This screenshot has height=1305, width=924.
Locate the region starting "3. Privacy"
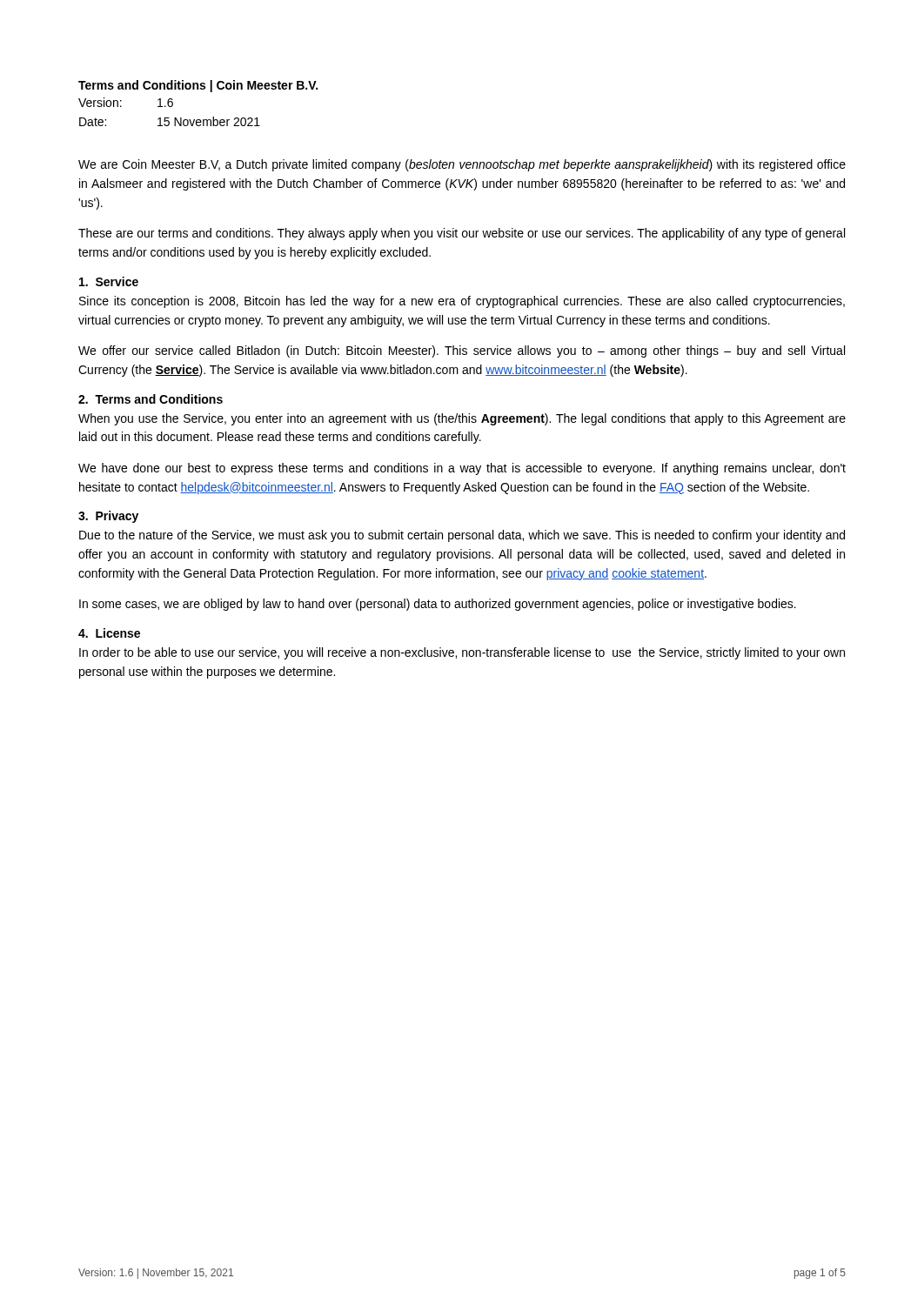click(x=108, y=516)
